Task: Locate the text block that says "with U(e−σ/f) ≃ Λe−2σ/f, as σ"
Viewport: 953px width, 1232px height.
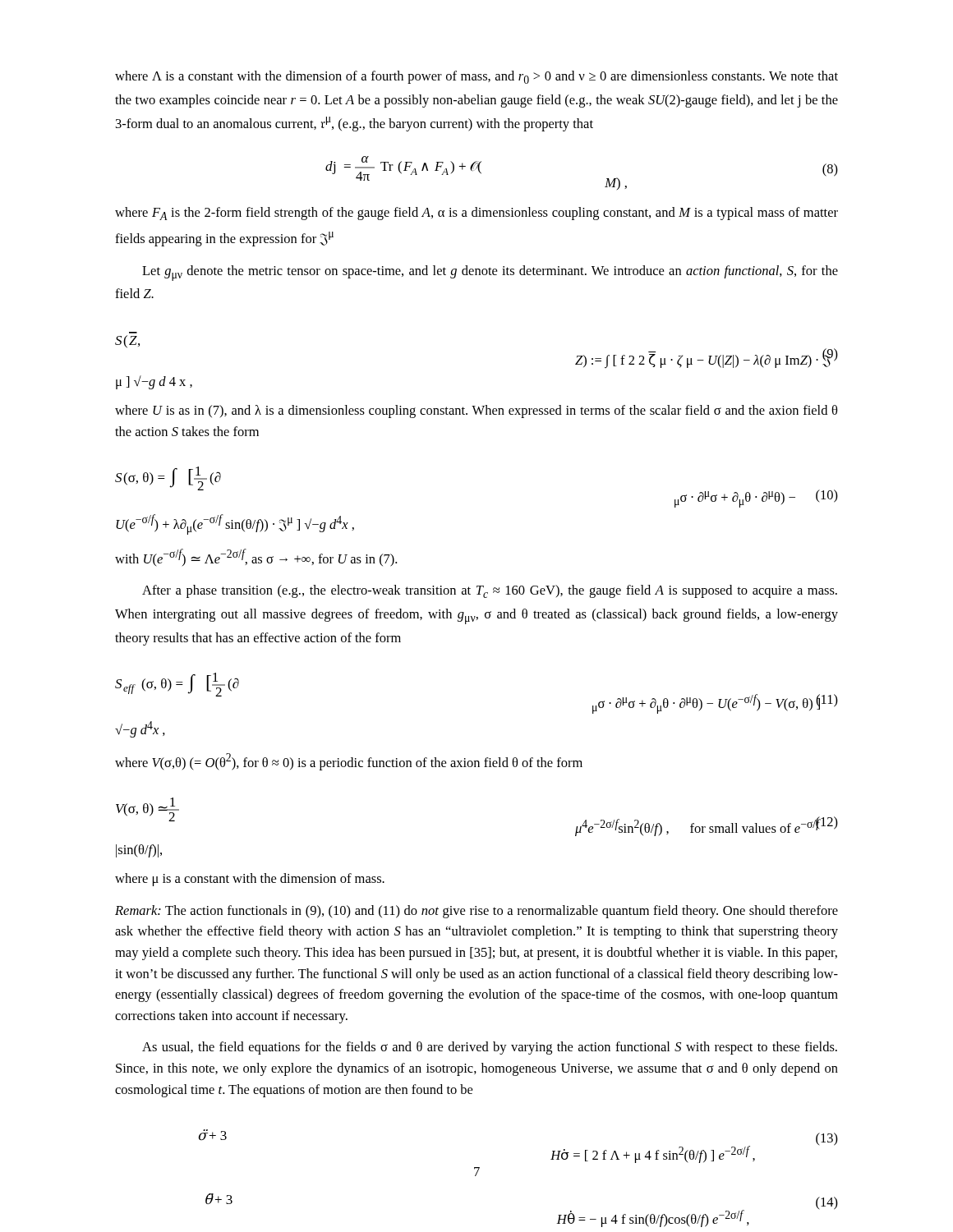Action: 476,597
